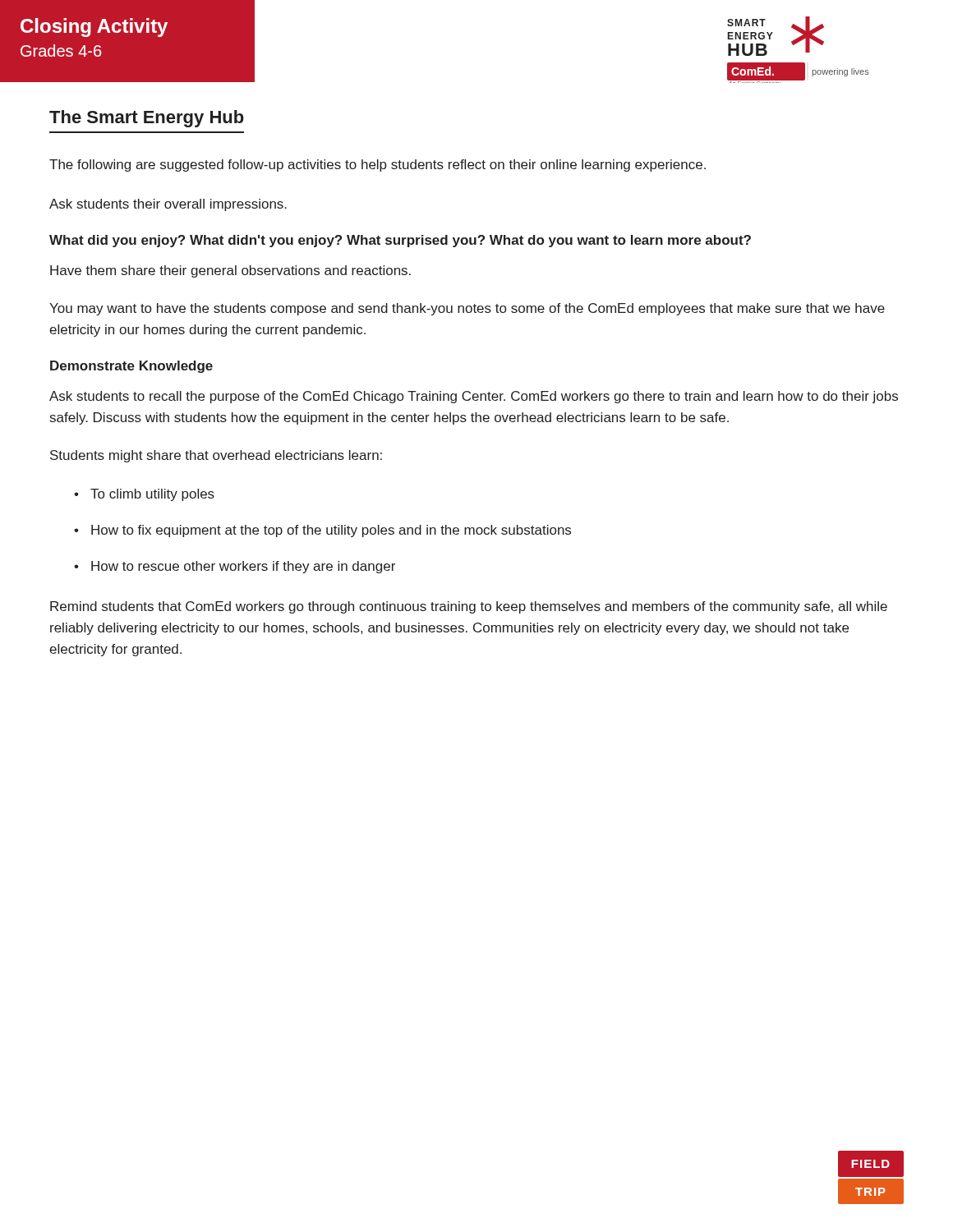953x1232 pixels.
Task: Click on the element starting "Ask students to"
Action: point(474,407)
